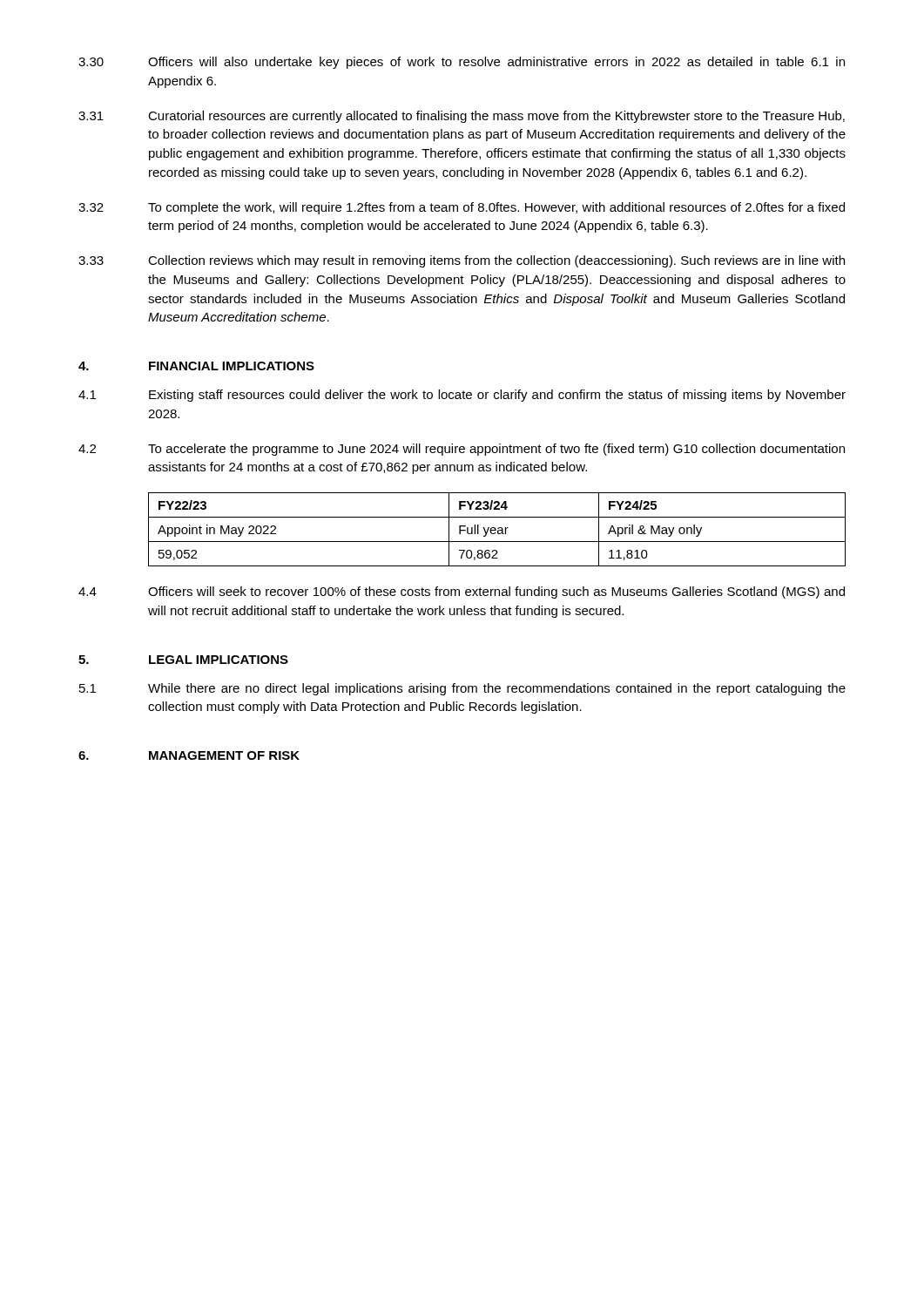Click on the list item that says "4.4 Officers will seek to recover 100%"
The height and width of the screenshot is (1307, 924).
(462, 601)
